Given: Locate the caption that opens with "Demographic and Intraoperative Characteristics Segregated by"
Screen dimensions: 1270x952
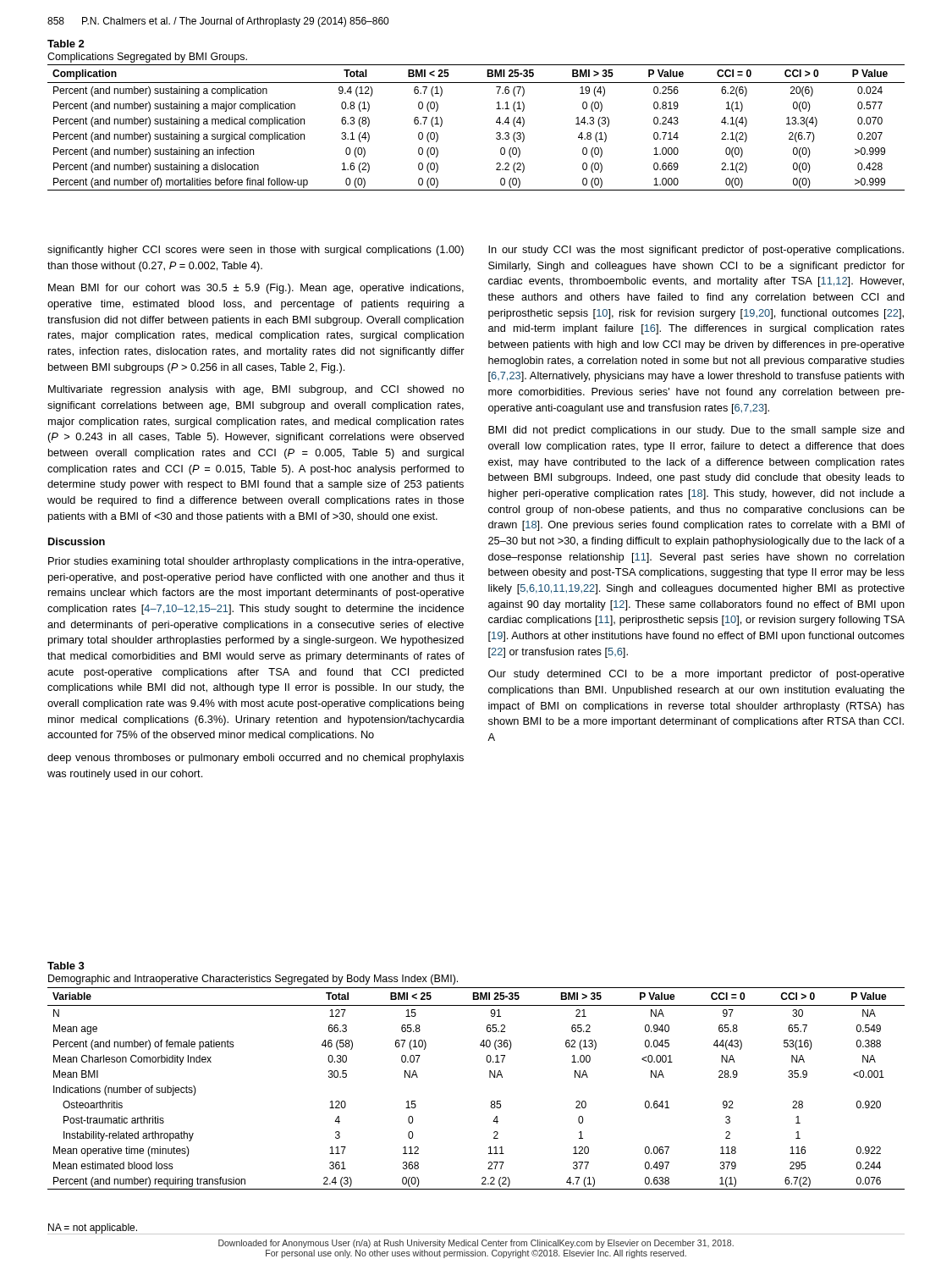Looking at the screenshot, I should pyautogui.click(x=253, y=979).
